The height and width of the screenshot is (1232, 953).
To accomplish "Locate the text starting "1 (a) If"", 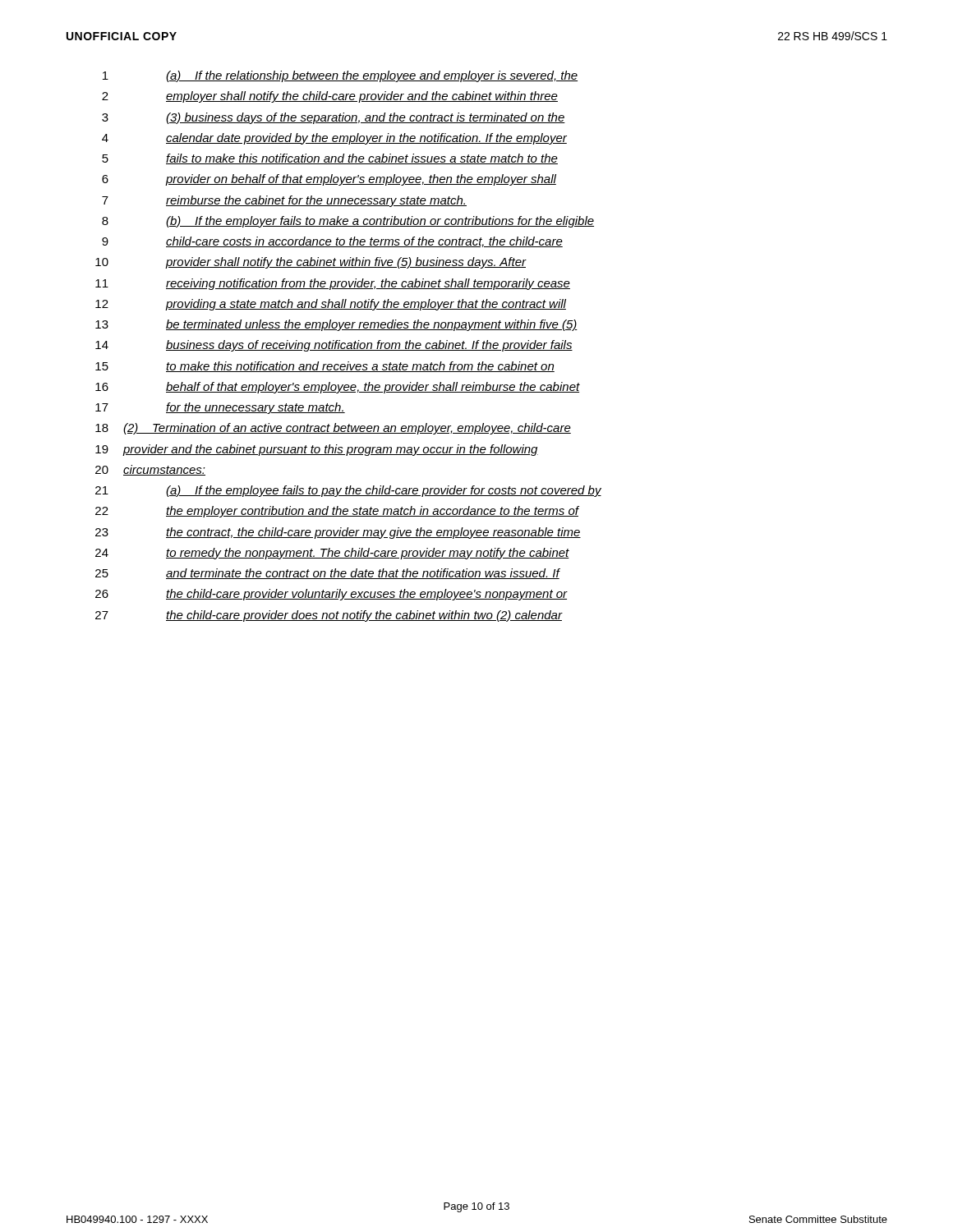I will (476, 75).
